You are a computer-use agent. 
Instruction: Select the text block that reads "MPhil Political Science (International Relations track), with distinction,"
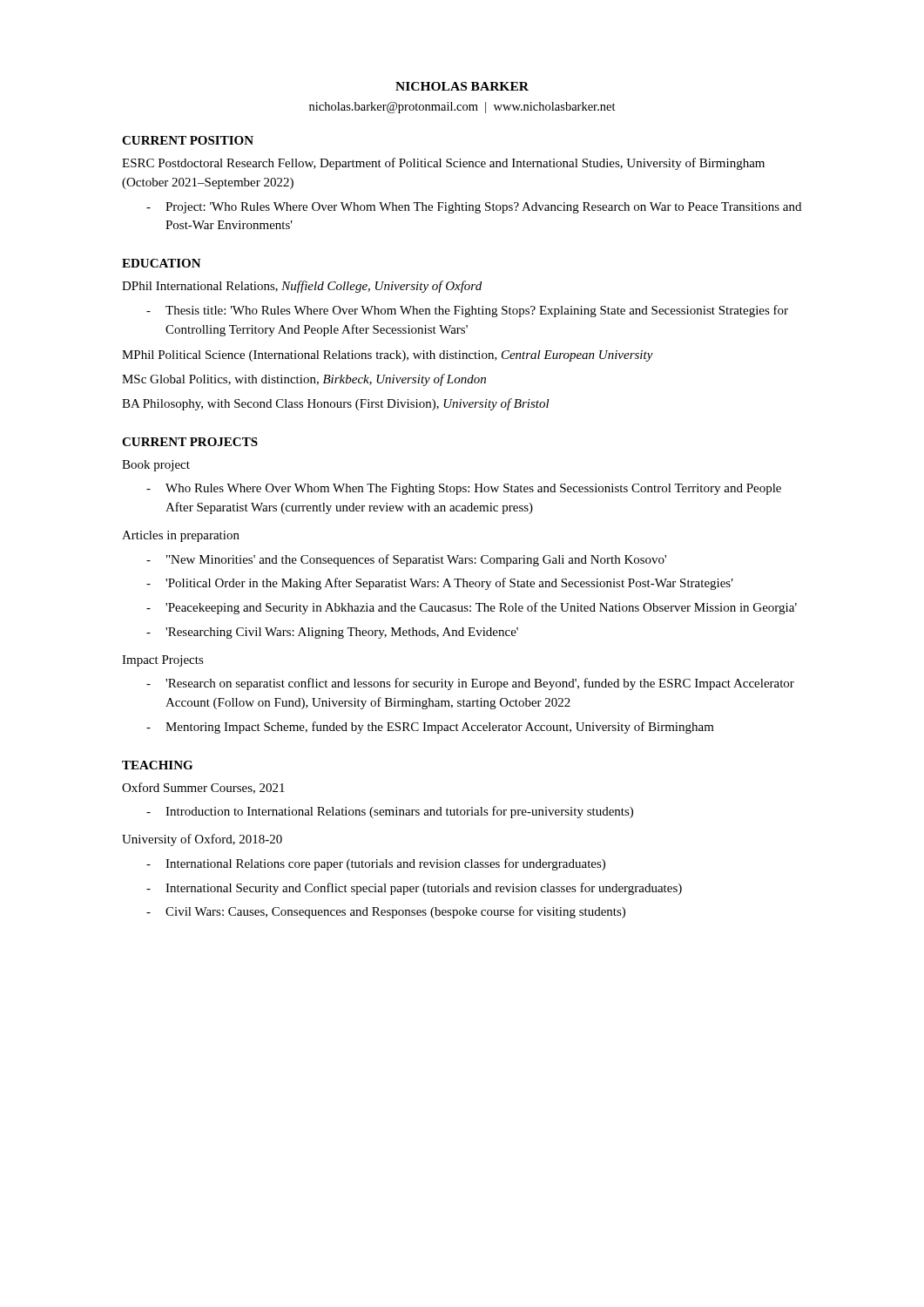pos(387,355)
